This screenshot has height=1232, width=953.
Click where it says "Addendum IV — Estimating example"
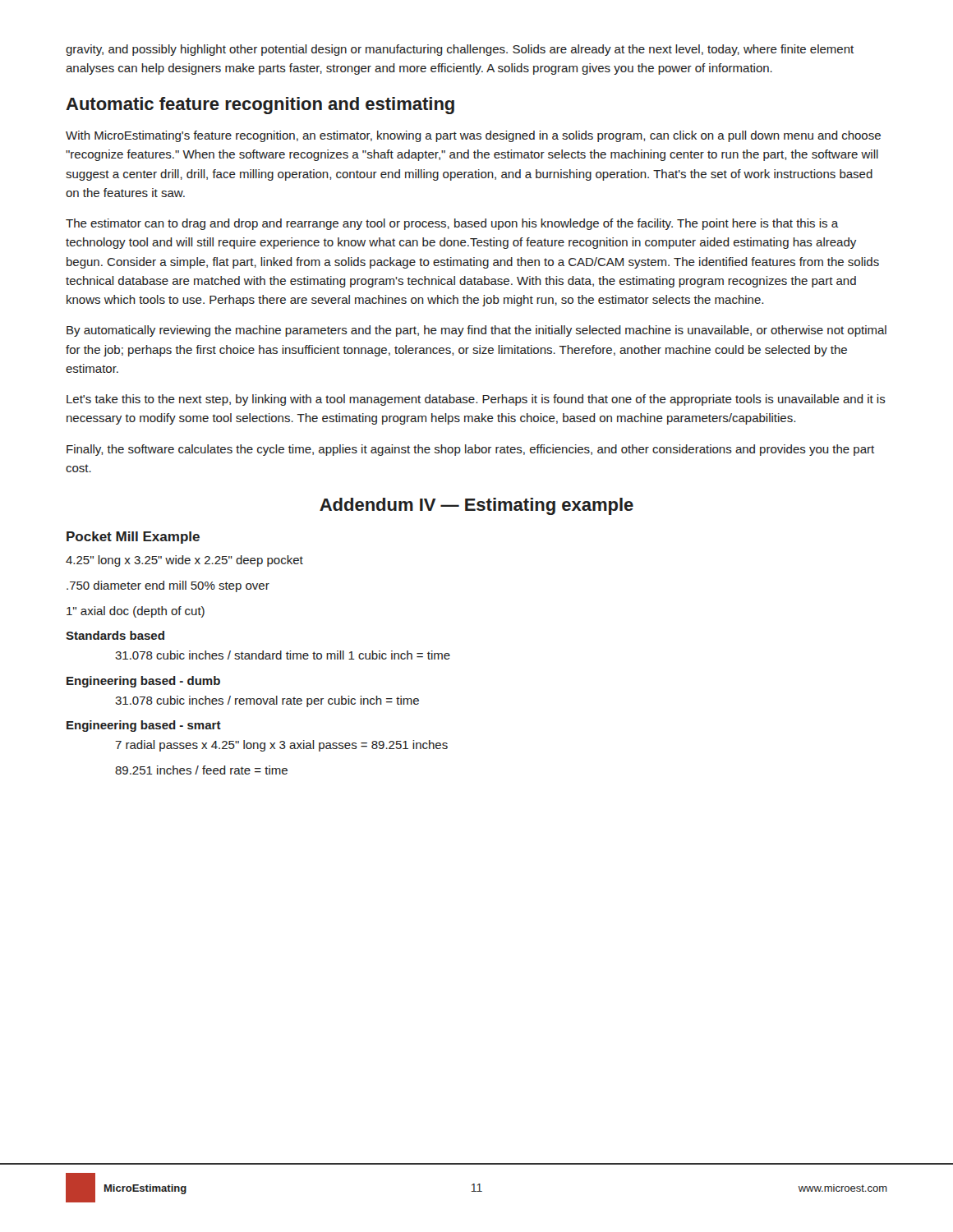[x=476, y=505]
